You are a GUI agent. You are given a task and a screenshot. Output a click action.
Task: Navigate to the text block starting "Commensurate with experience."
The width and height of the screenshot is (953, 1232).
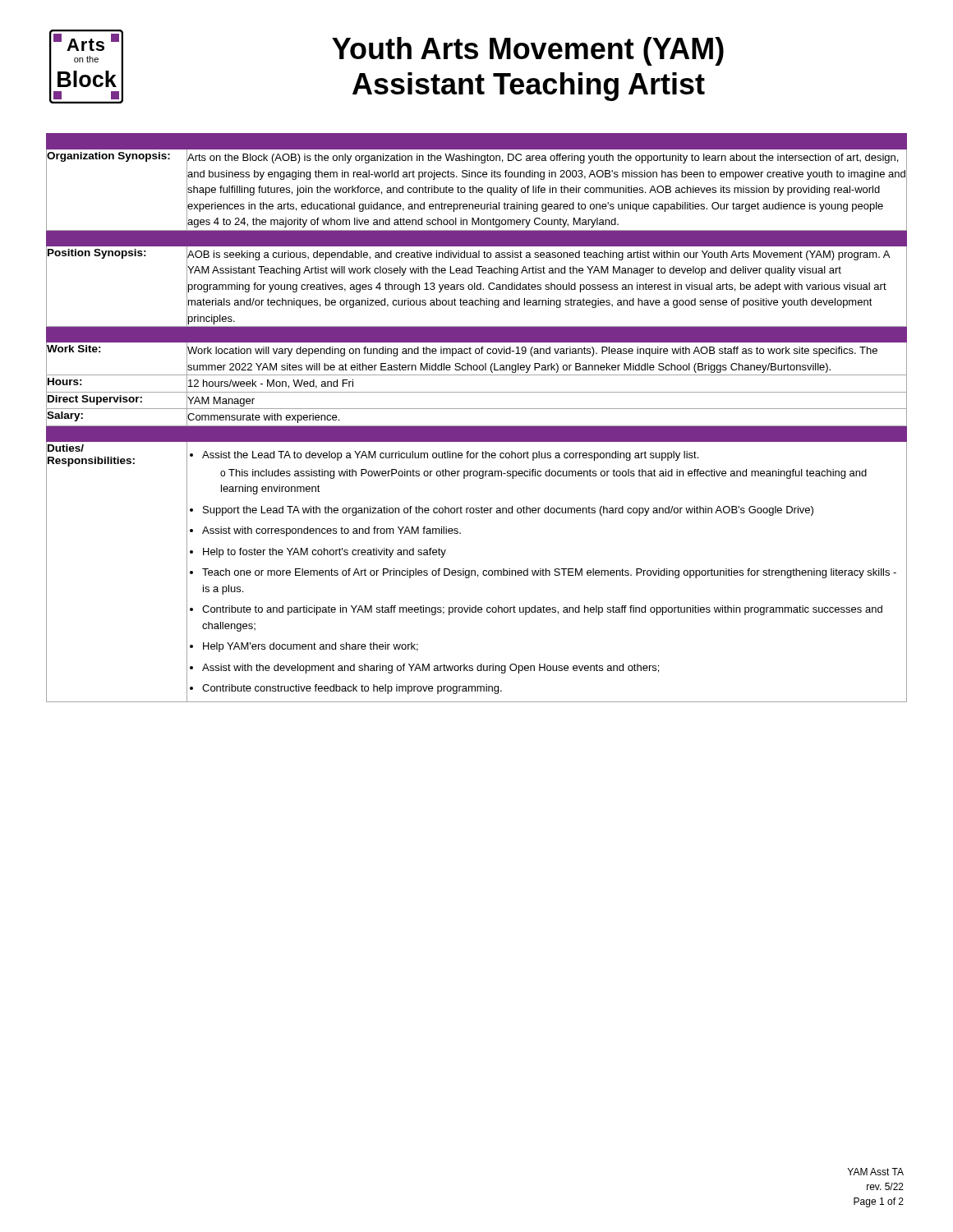tap(264, 417)
